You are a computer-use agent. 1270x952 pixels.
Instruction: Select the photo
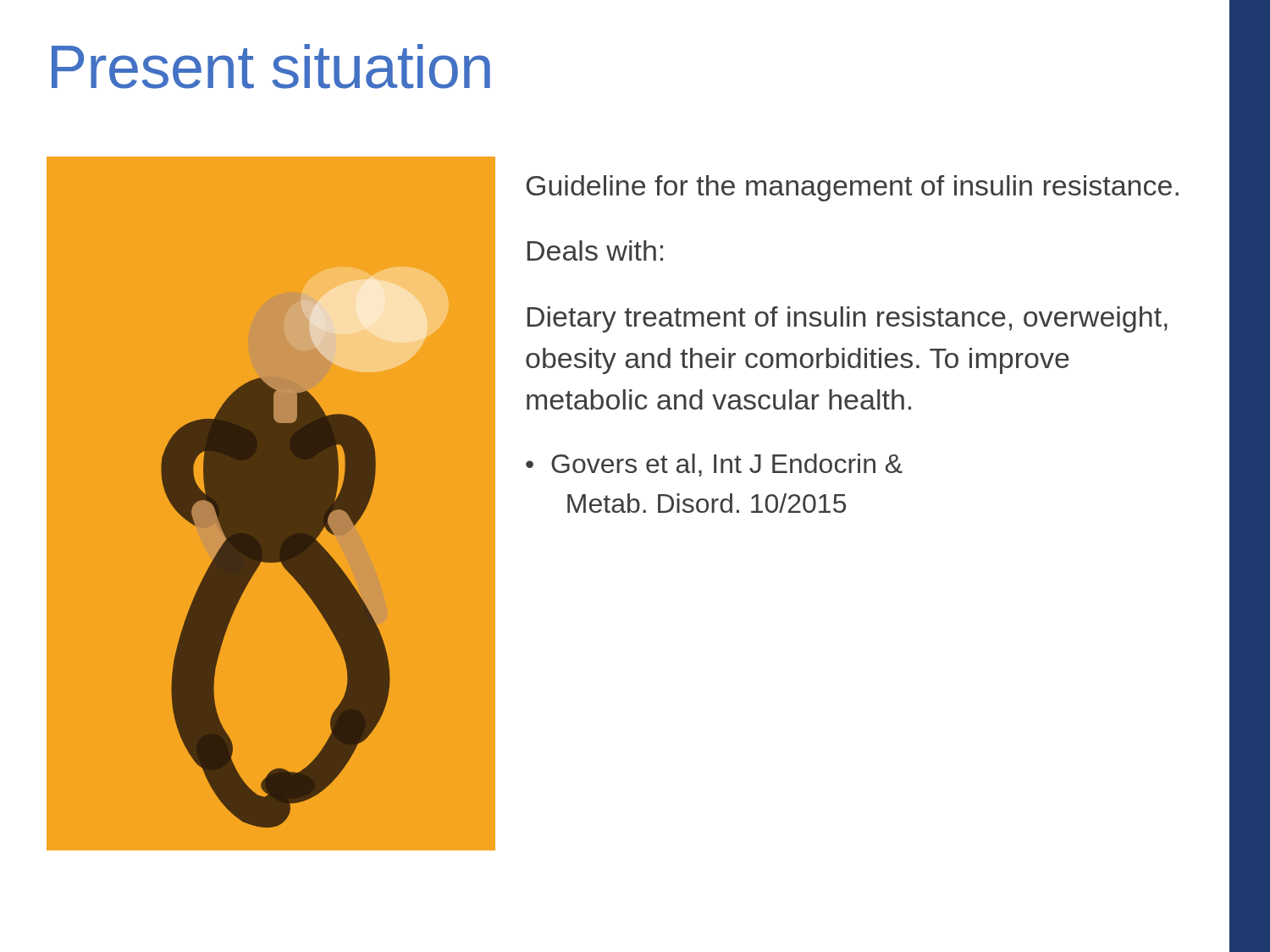click(271, 503)
